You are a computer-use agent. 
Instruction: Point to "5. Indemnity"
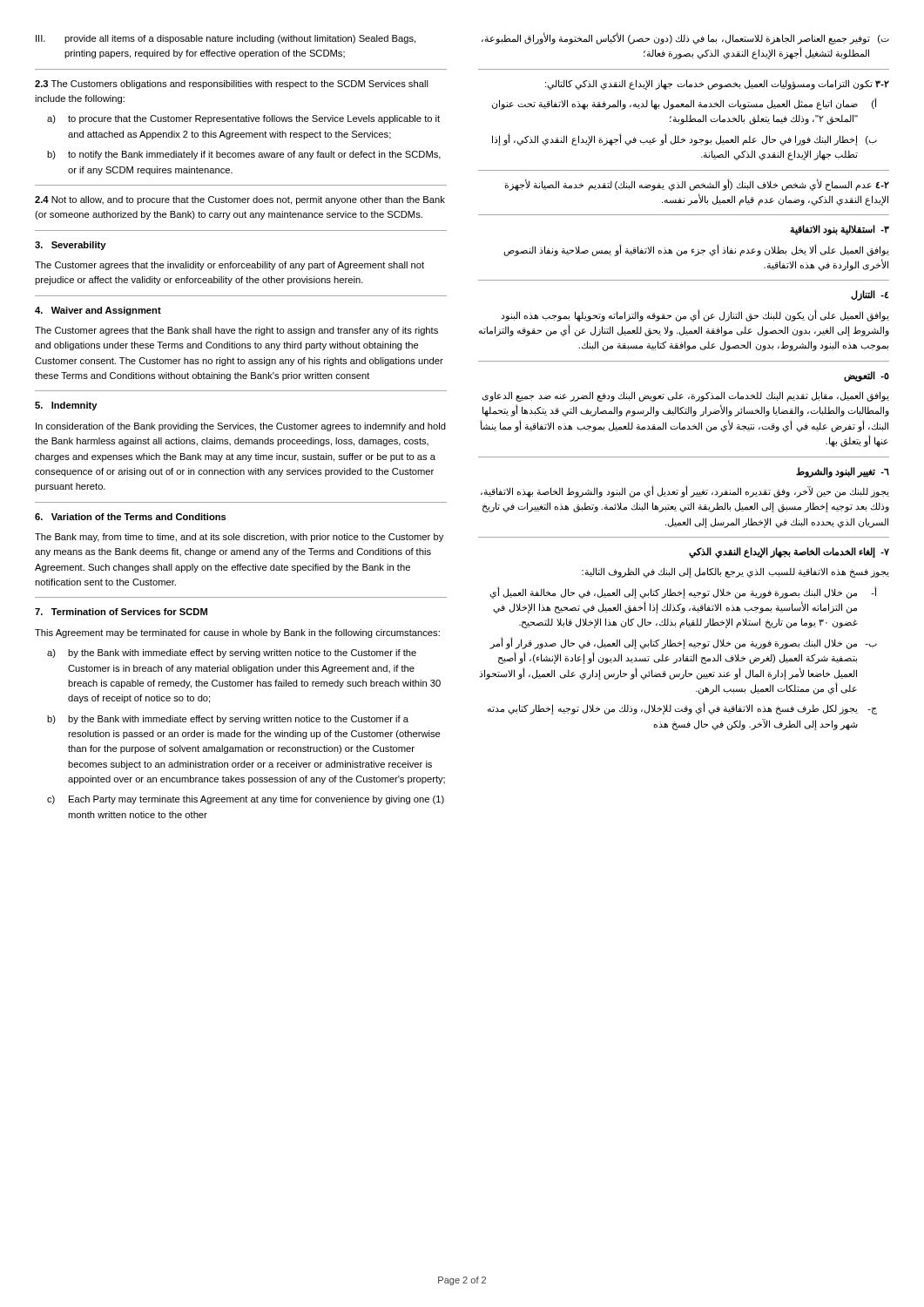tap(66, 406)
